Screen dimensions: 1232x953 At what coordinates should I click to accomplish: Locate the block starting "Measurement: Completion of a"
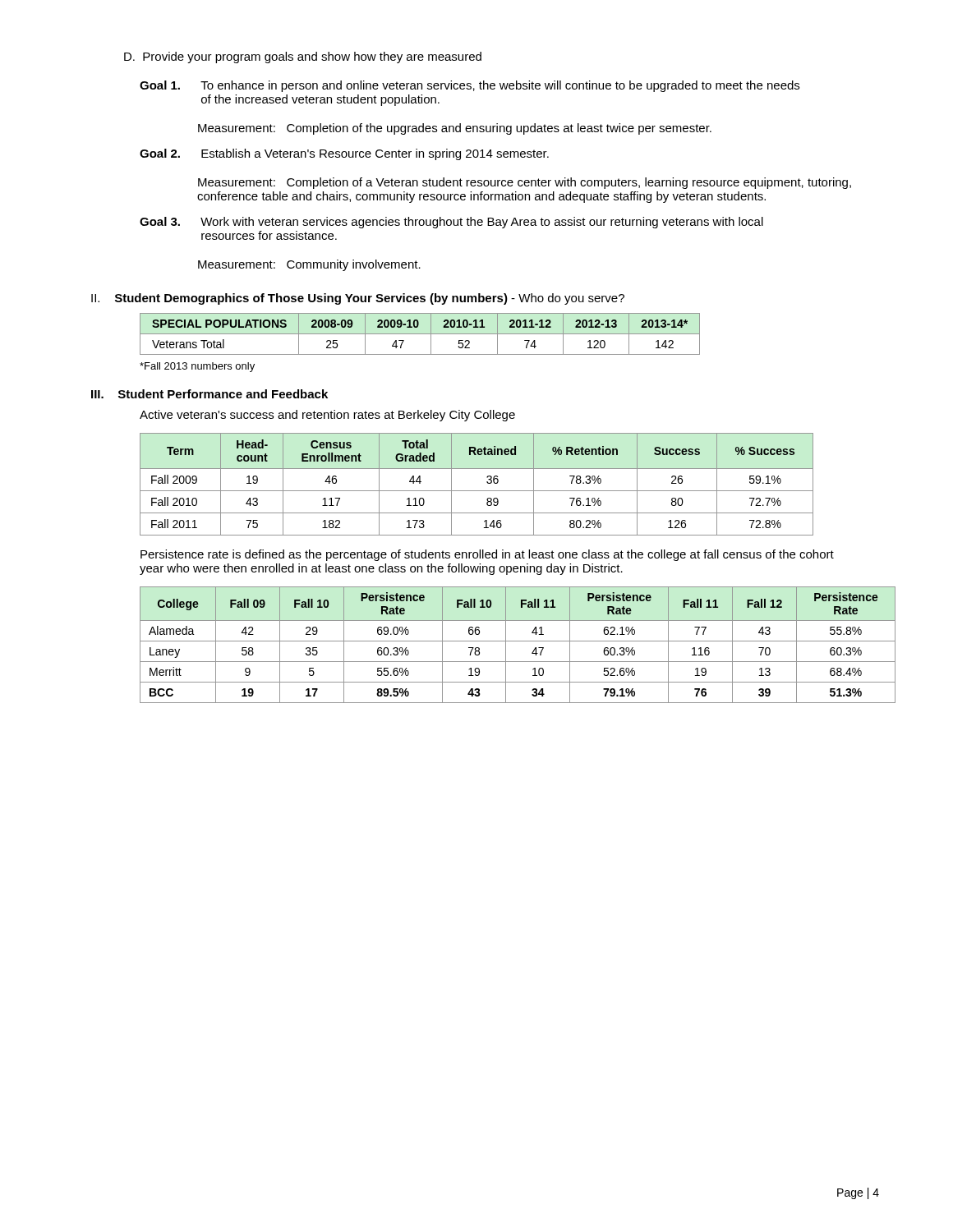(525, 189)
